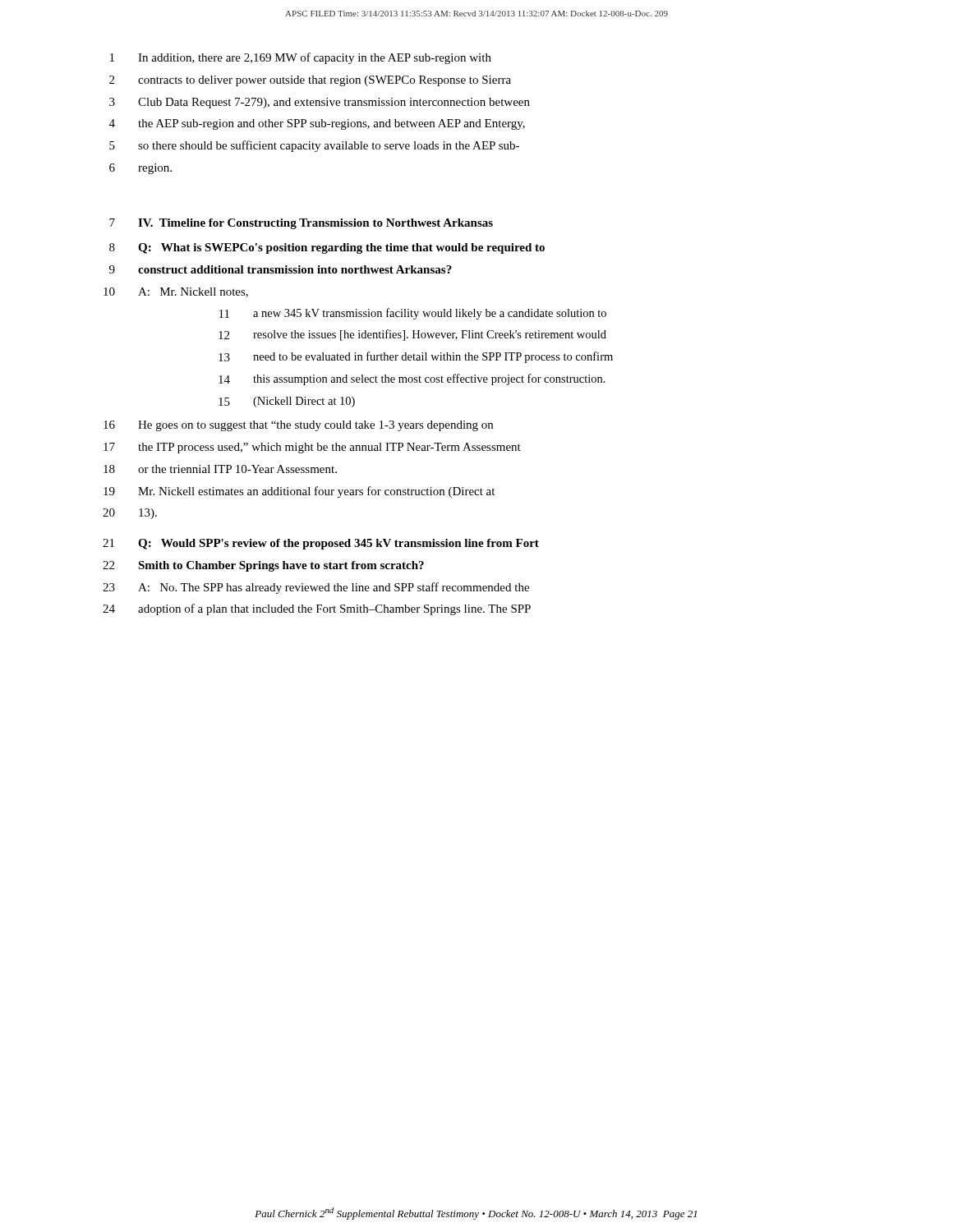
Task: Locate the text that says "6 region."
Action: (140, 169)
